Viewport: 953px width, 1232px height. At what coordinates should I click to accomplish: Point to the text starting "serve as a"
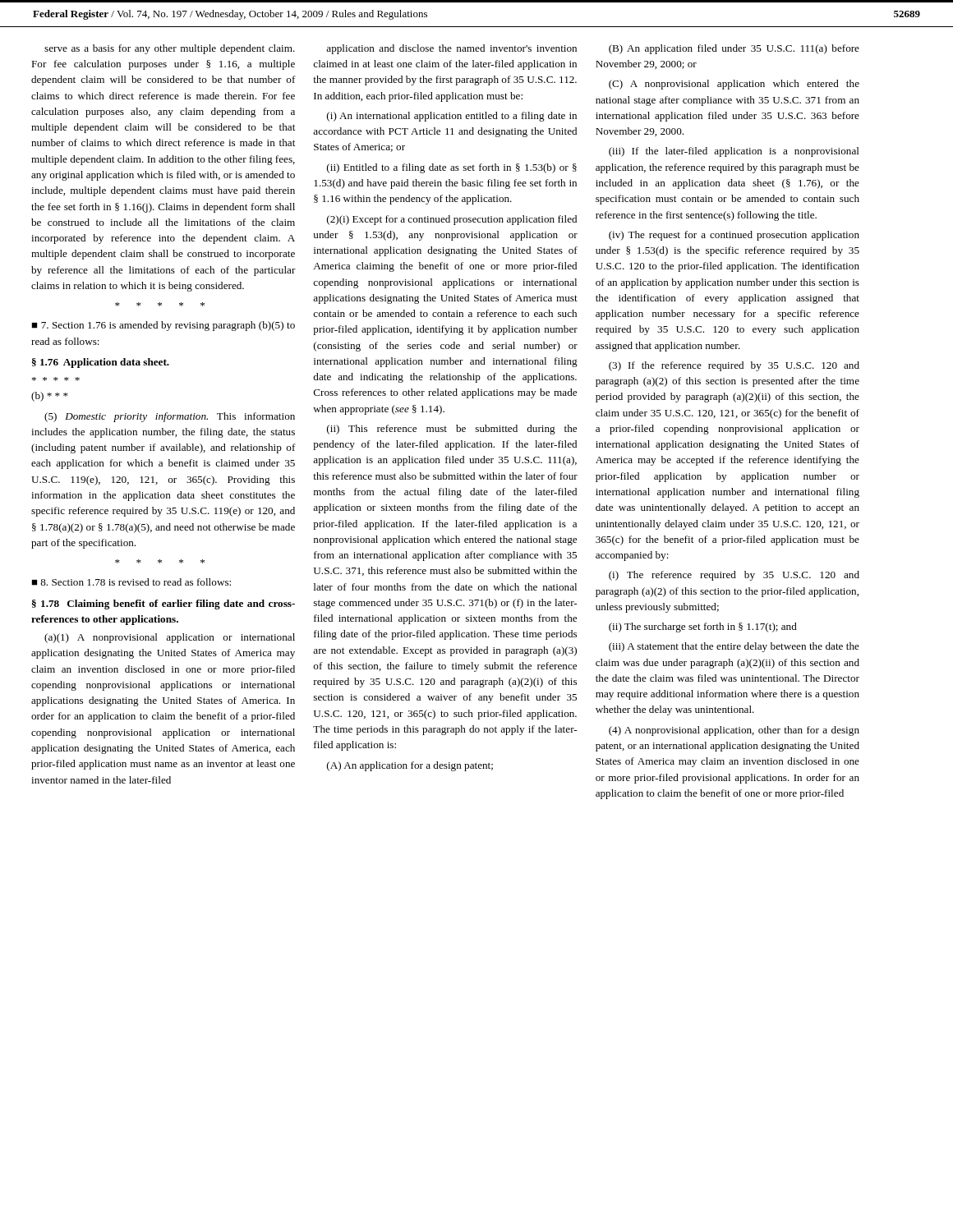[163, 167]
